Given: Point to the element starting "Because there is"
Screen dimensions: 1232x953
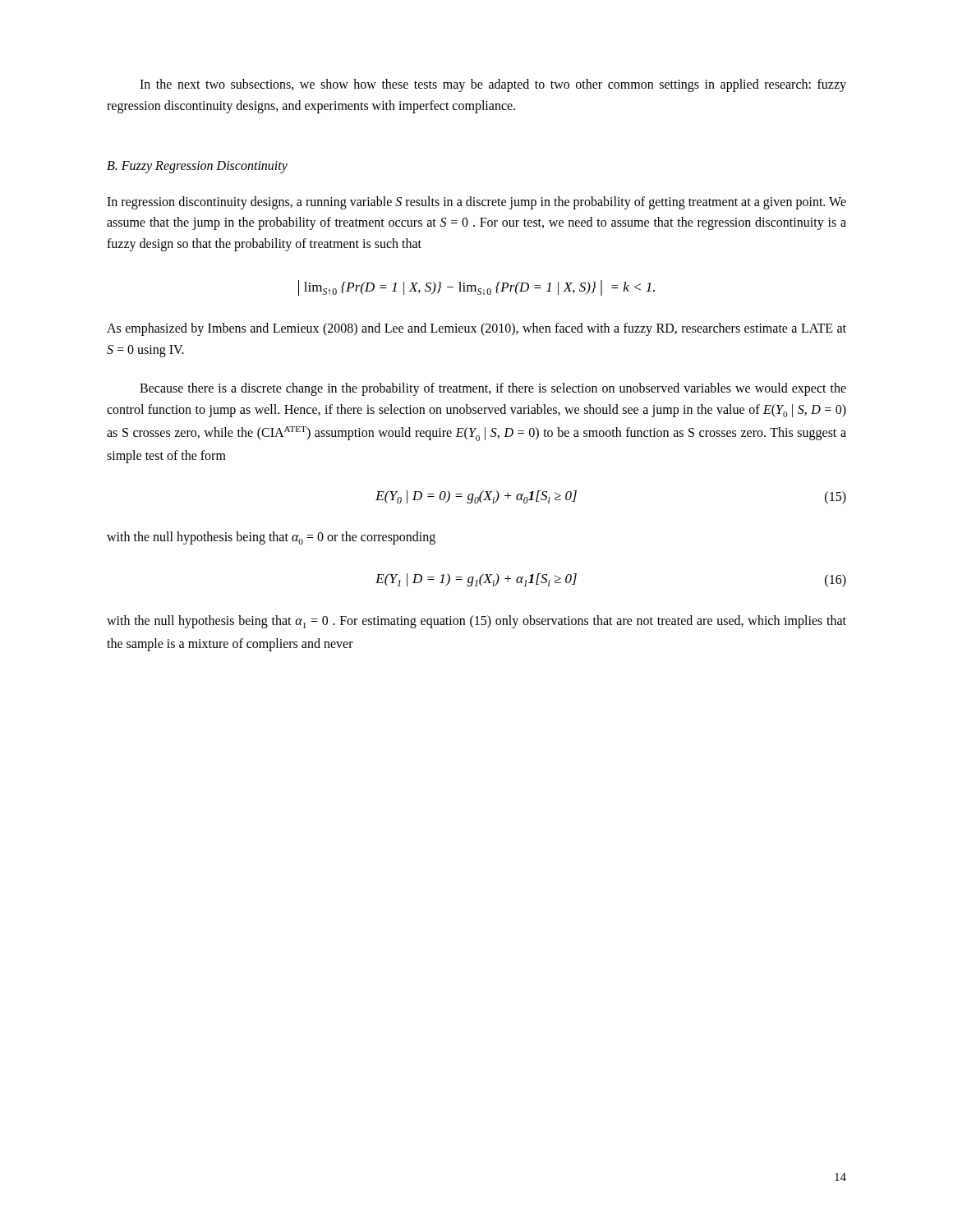Looking at the screenshot, I should coord(476,422).
